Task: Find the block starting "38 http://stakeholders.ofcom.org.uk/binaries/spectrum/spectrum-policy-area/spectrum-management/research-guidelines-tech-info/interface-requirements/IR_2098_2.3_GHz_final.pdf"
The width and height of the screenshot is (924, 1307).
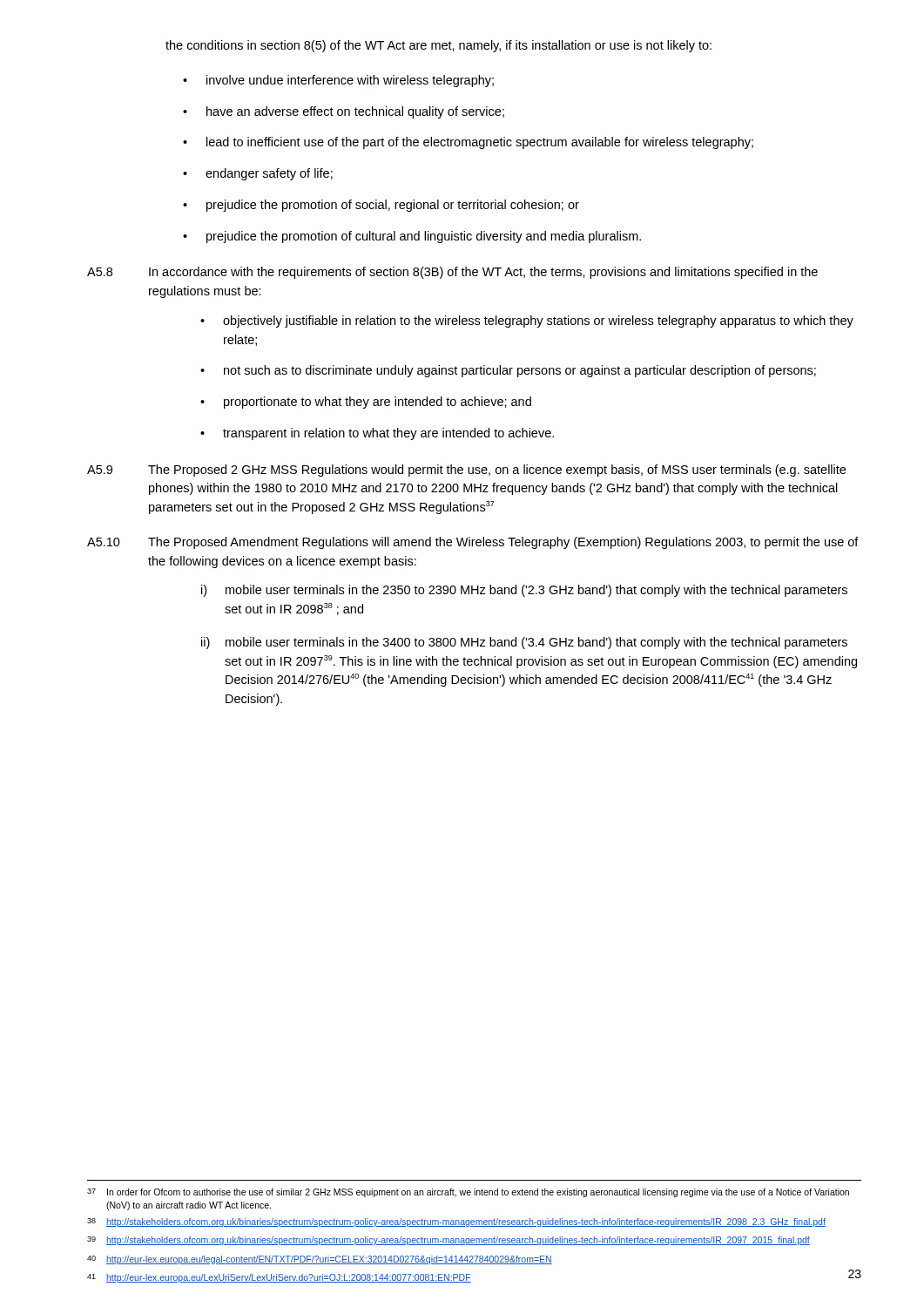Action: (x=474, y=1223)
